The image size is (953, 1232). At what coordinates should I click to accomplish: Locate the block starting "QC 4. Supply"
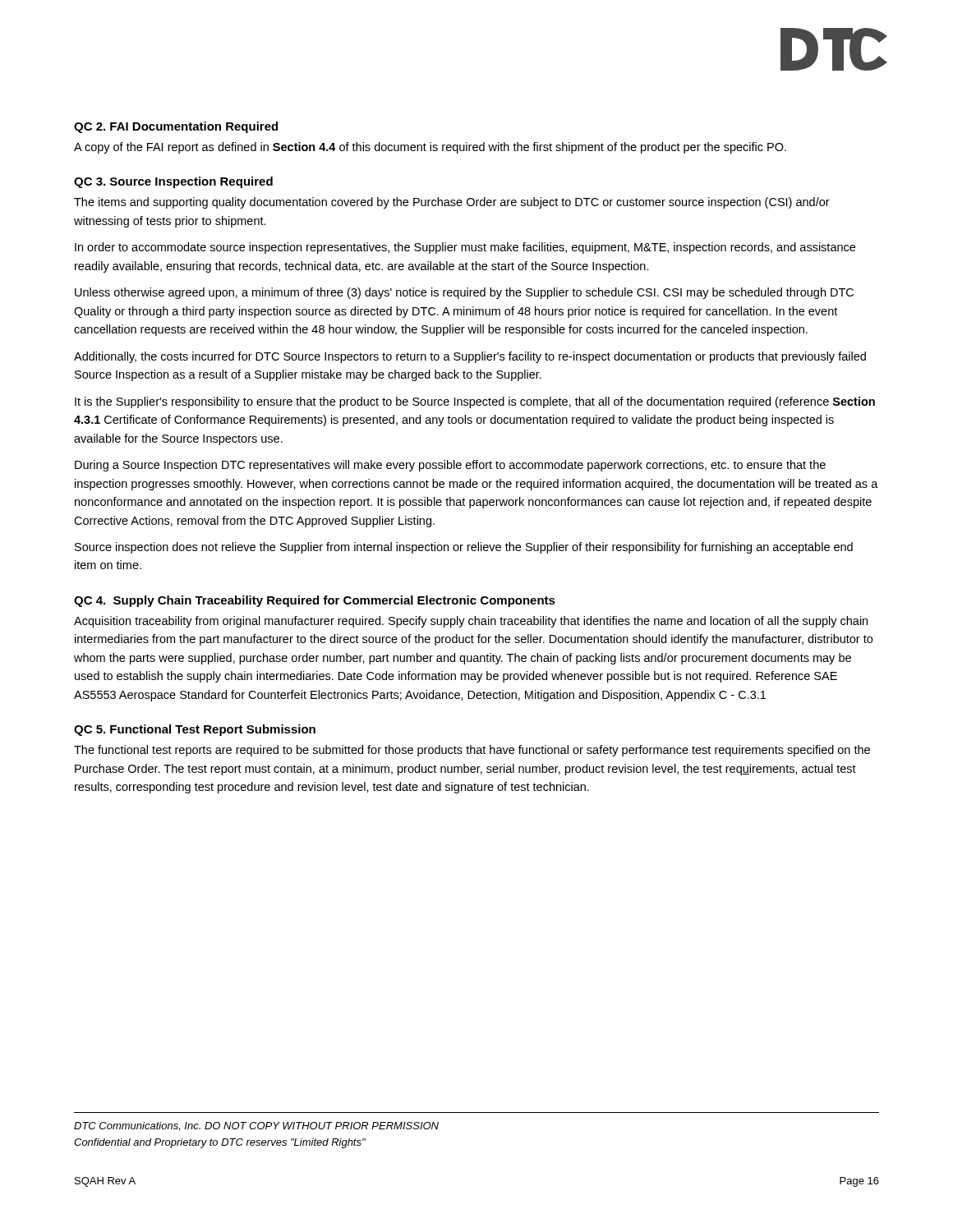[315, 600]
